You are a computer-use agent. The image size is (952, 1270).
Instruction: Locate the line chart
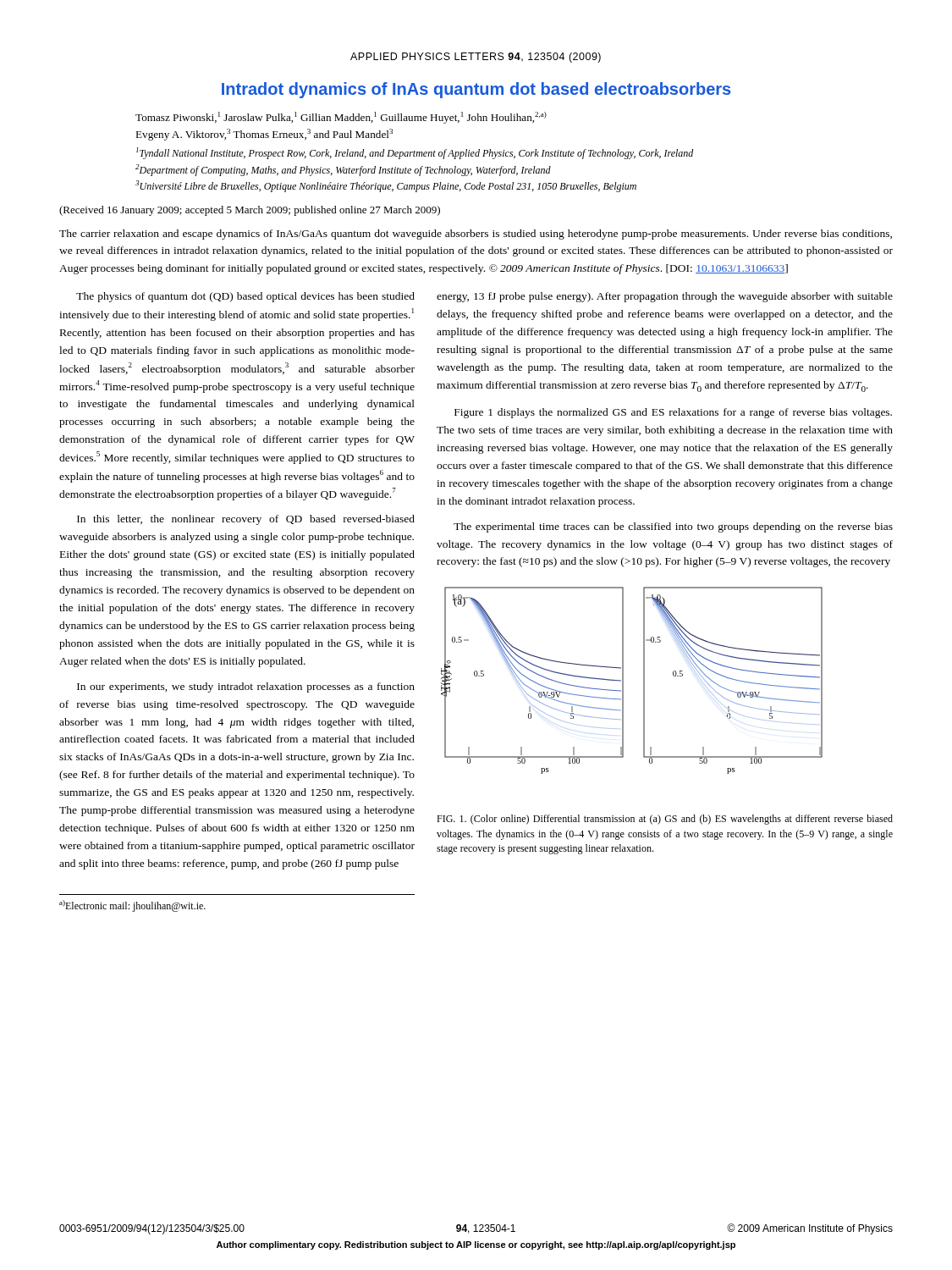665,694
